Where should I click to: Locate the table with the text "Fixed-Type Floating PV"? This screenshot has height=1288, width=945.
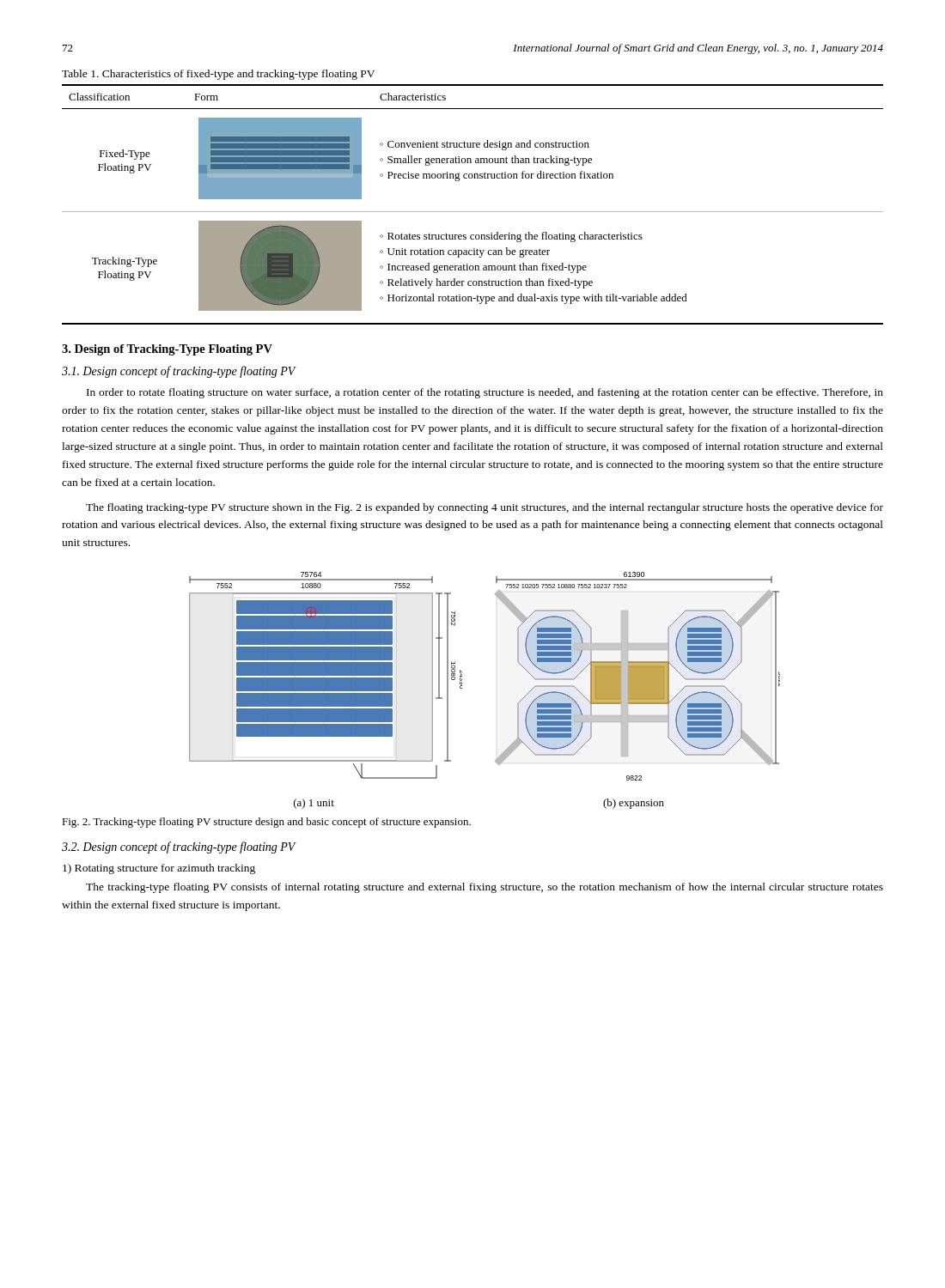click(x=472, y=204)
